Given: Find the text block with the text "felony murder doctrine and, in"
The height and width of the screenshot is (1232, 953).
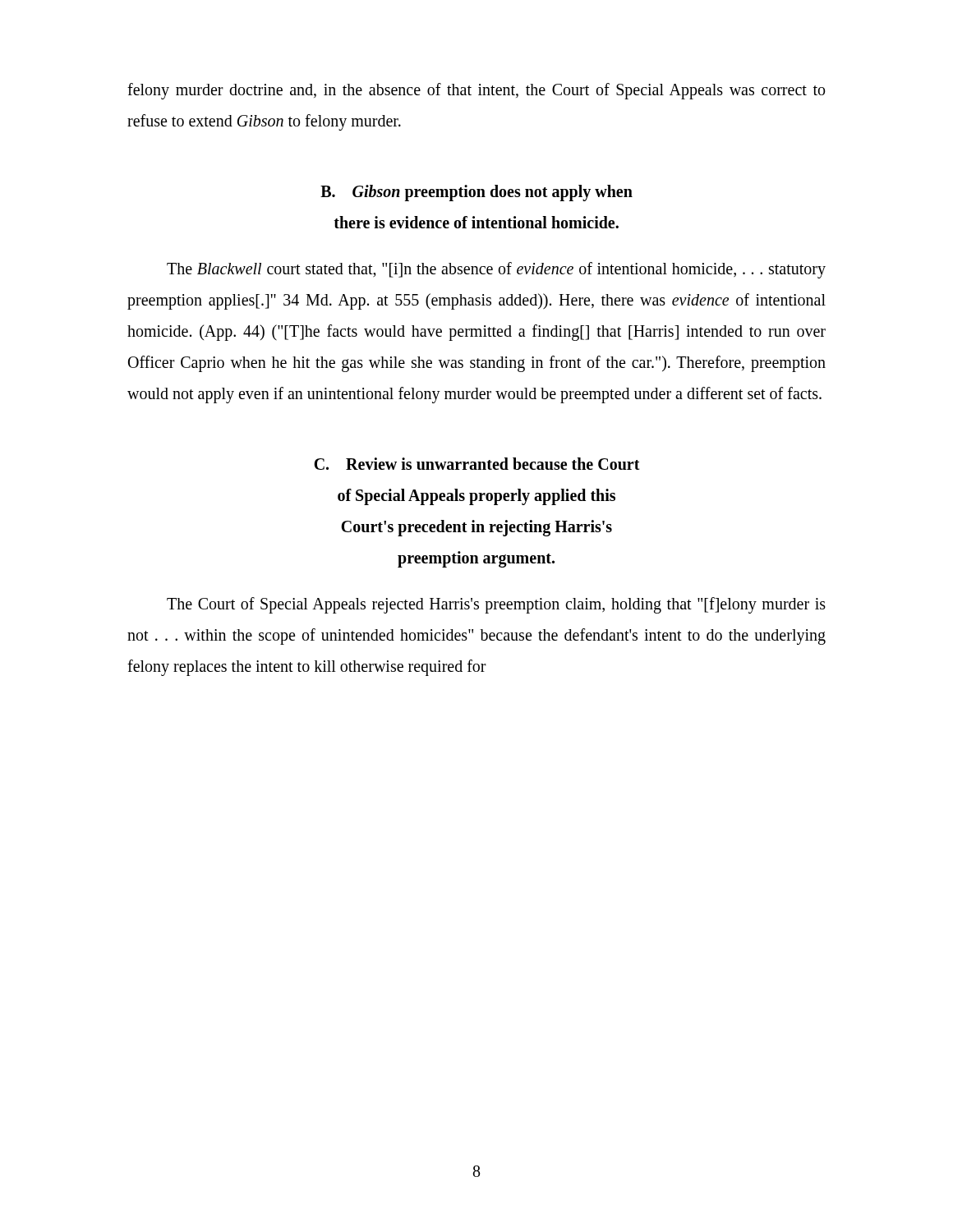Looking at the screenshot, I should [476, 105].
